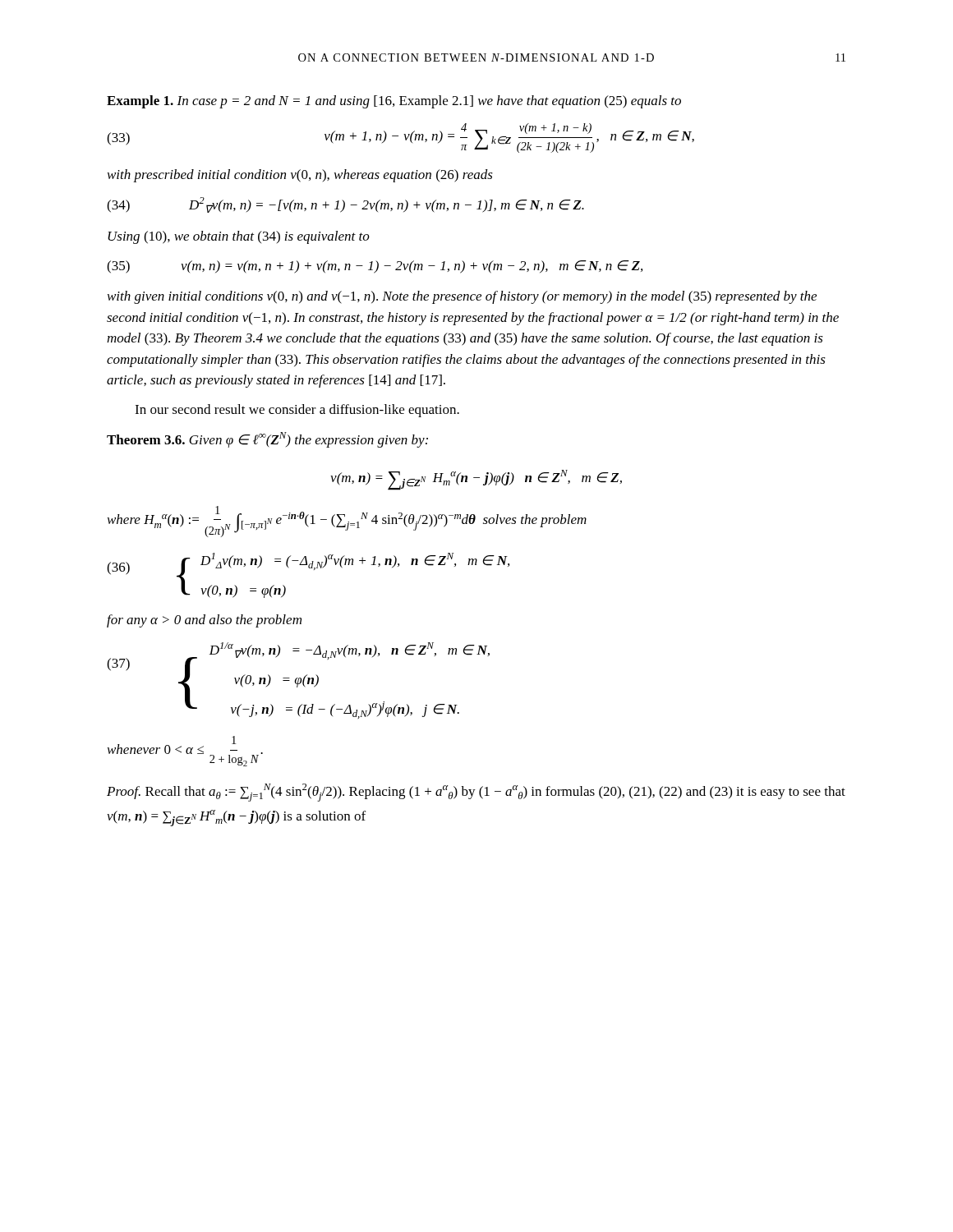Click on the text block starting "whenever 0 < α ≤ 12 + log2"
The height and width of the screenshot is (1232, 953).
click(x=185, y=751)
